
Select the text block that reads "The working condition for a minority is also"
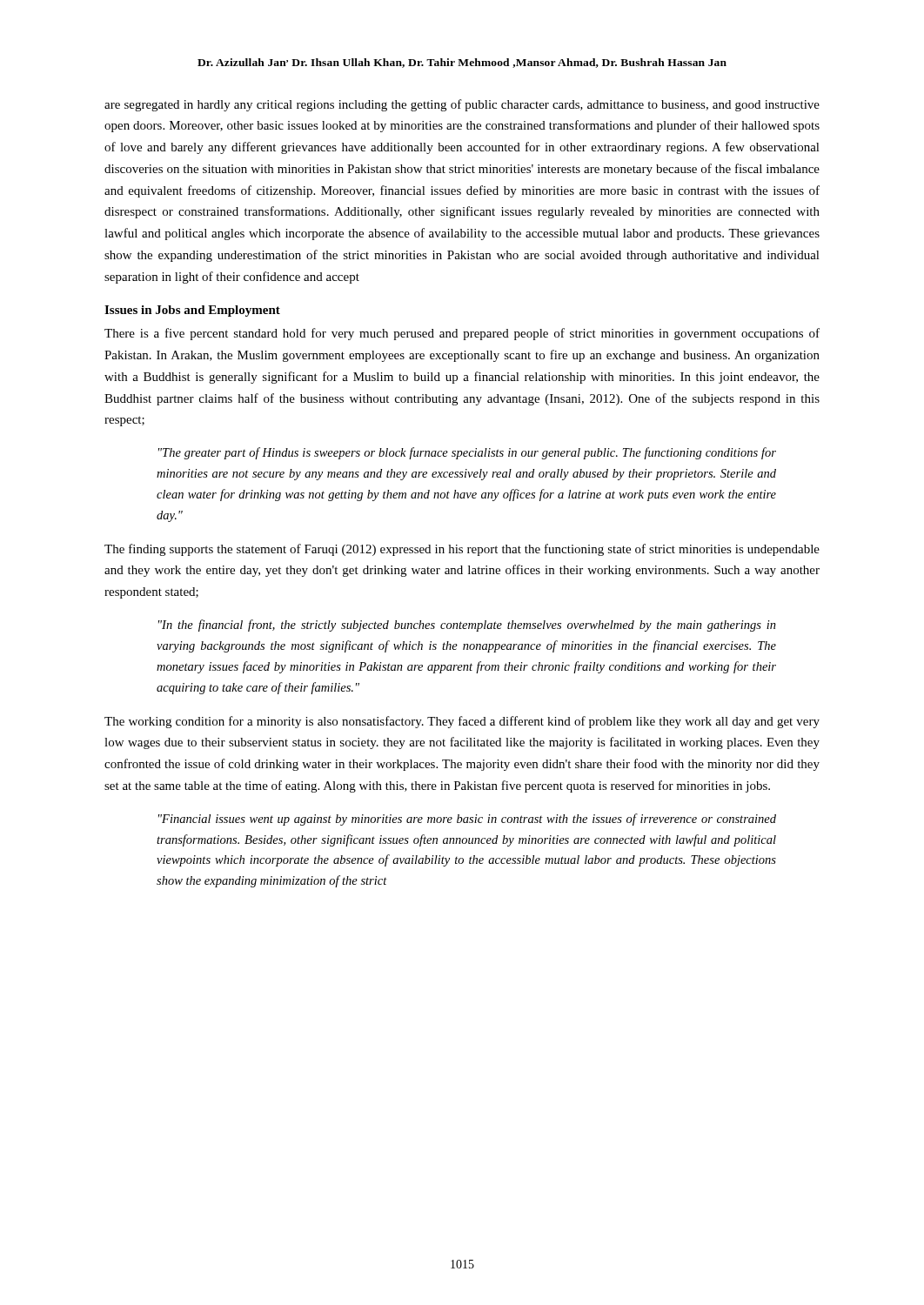coord(462,753)
